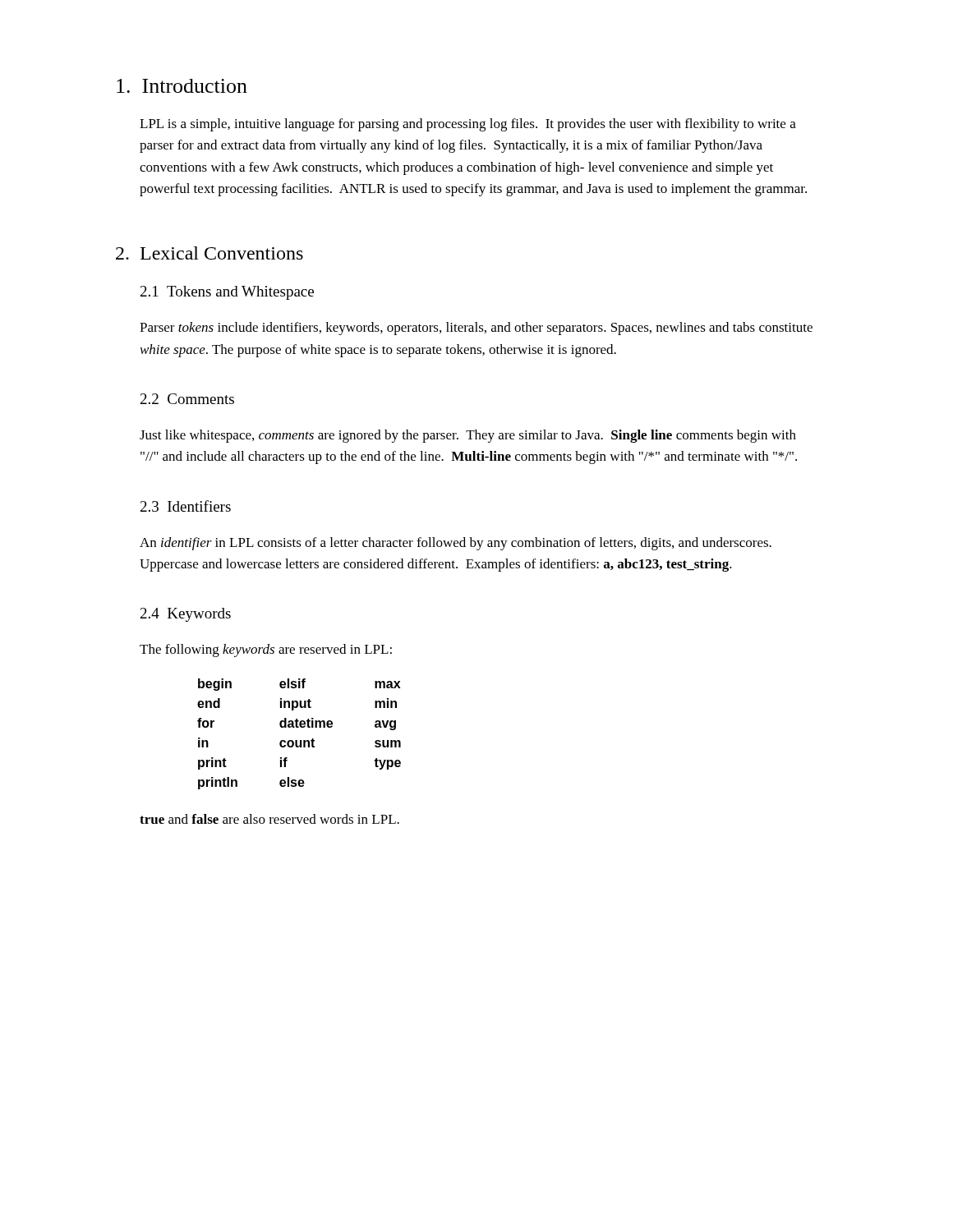Where does it say "2.4 Keywords"?
Image resolution: width=953 pixels, height=1232 pixels.
pyautogui.click(x=186, y=615)
